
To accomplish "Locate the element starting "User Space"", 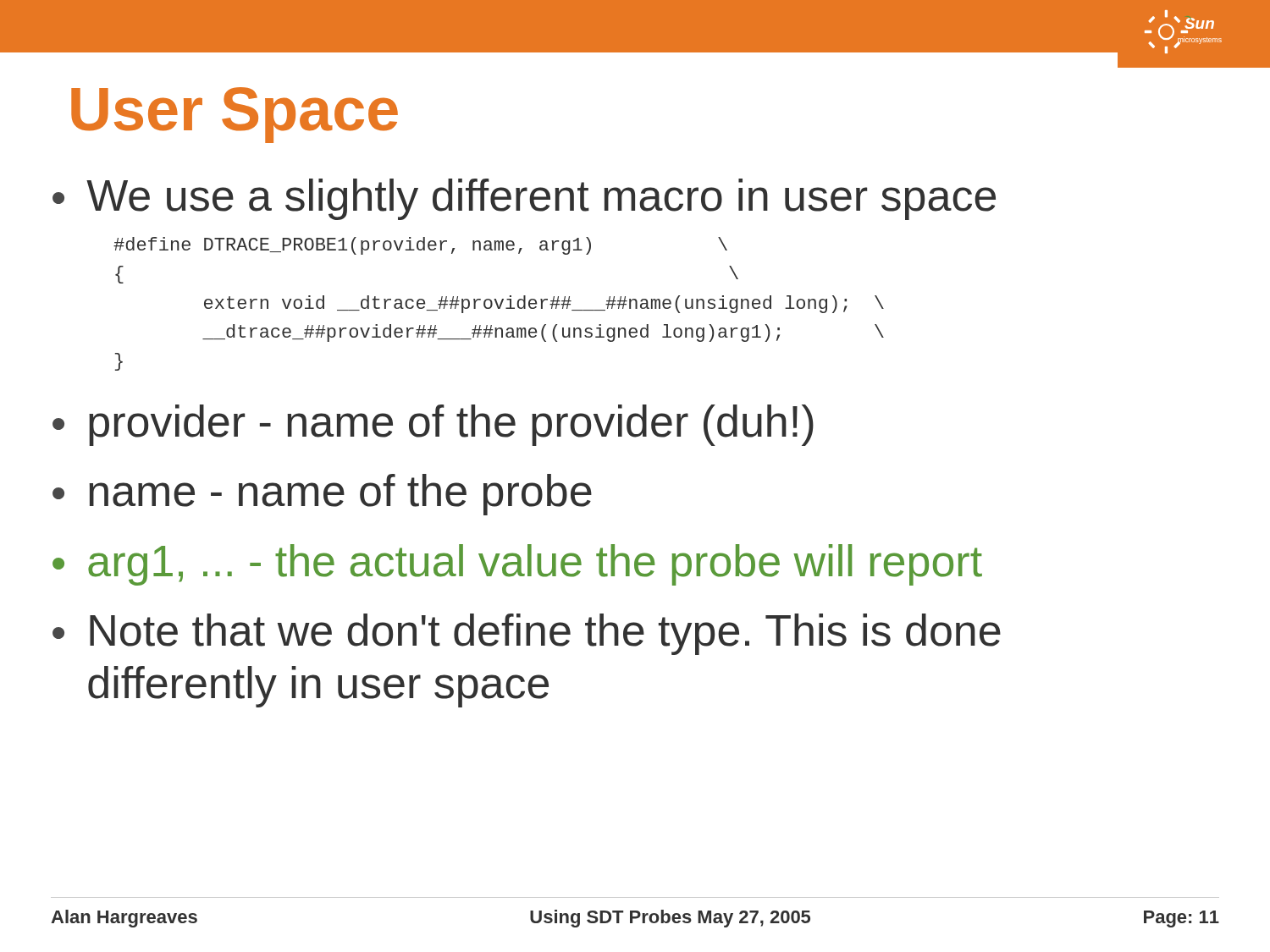I will pyautogui.click(x=234, y=110).
